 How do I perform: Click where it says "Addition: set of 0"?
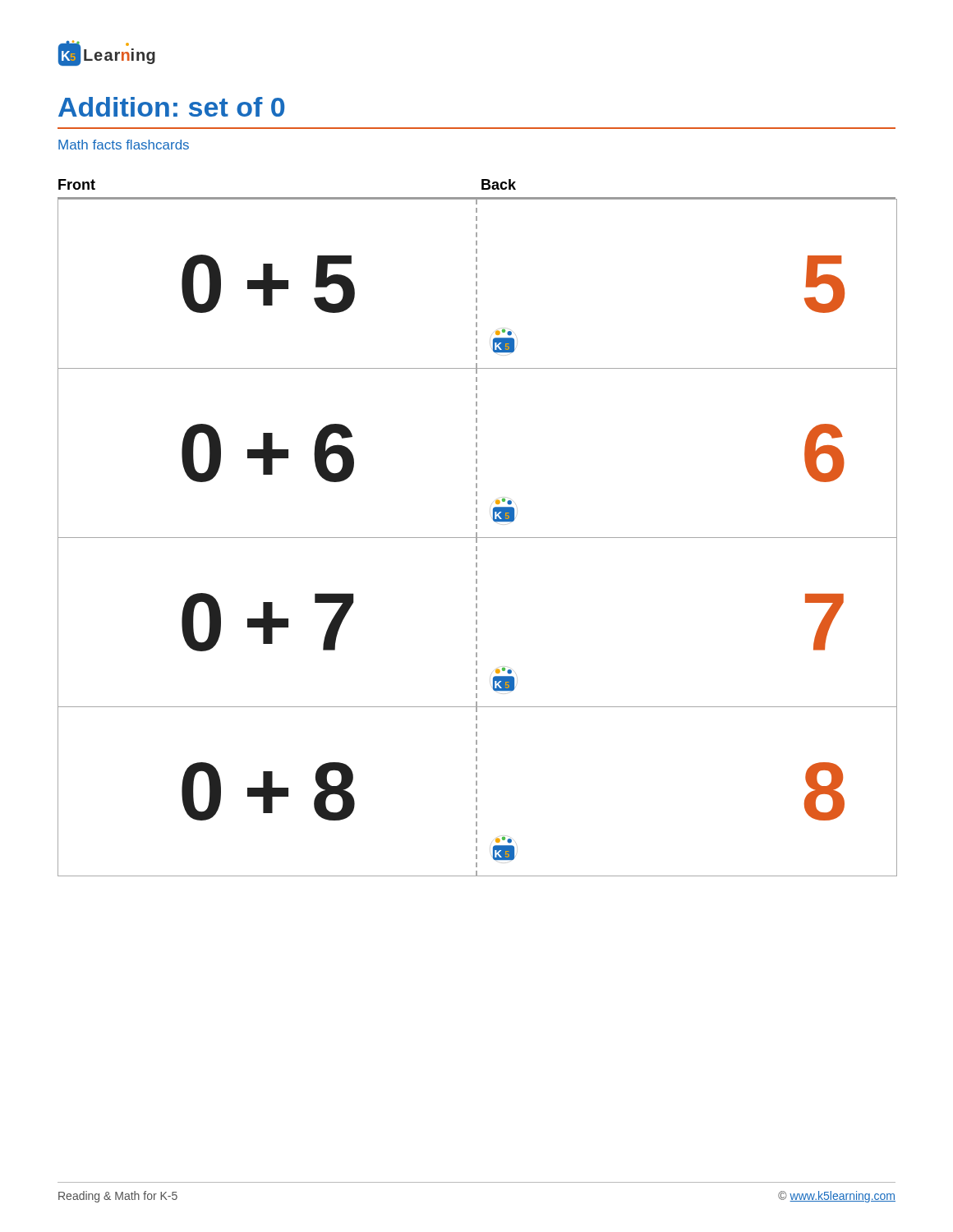(171, 107)
